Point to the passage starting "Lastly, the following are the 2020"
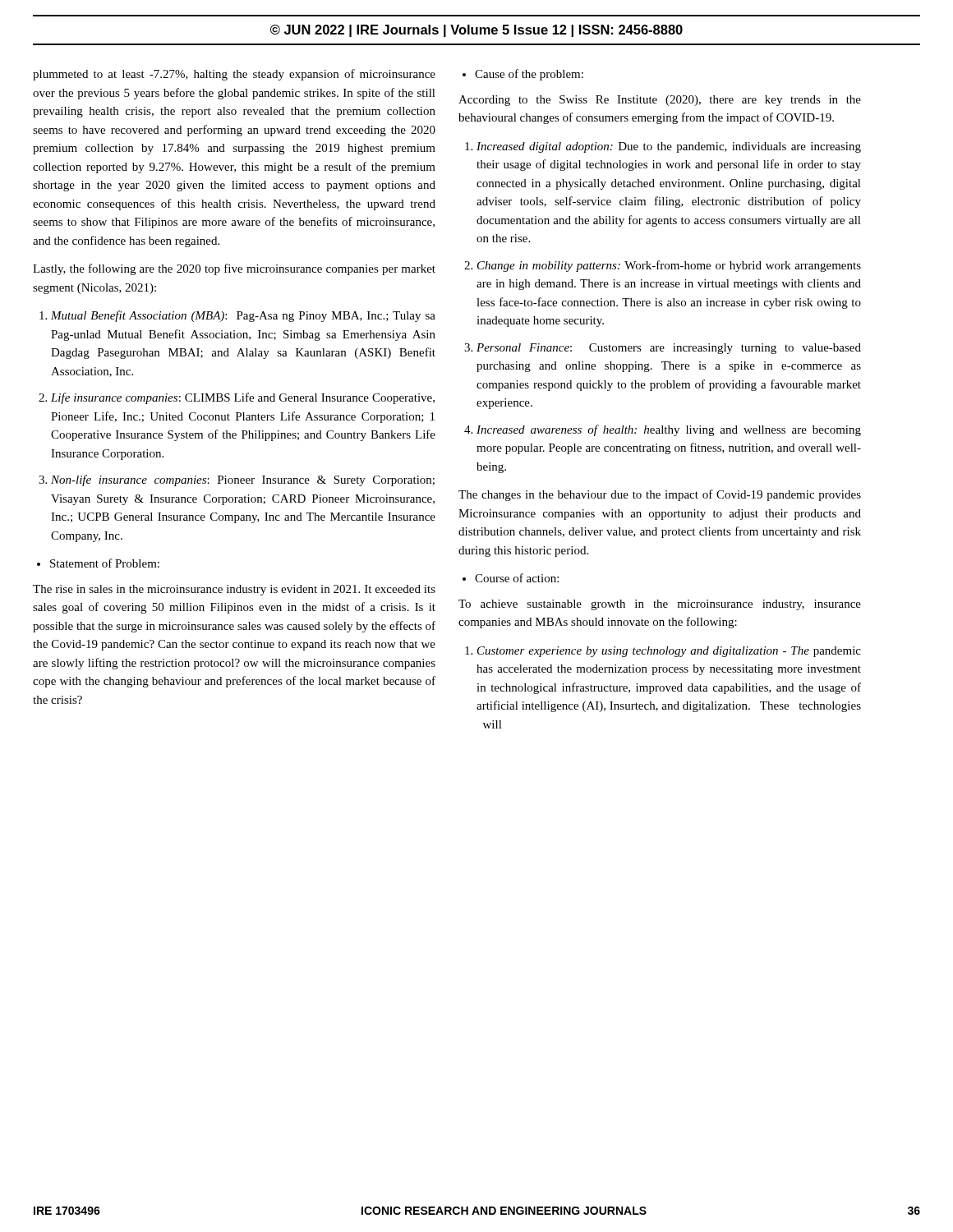 click(x=234, y=278)
